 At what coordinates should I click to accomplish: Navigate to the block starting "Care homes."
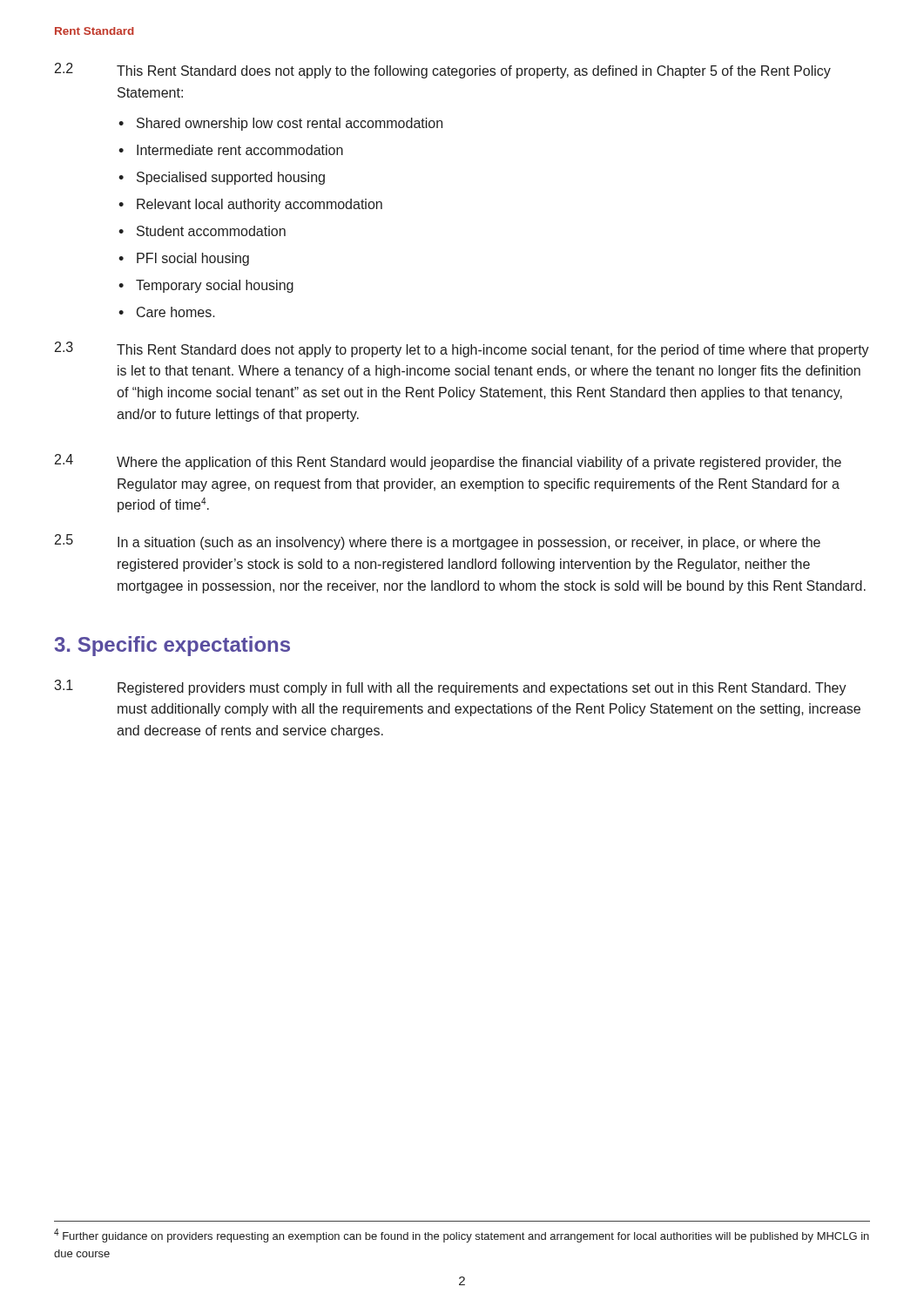pos(176,312)
